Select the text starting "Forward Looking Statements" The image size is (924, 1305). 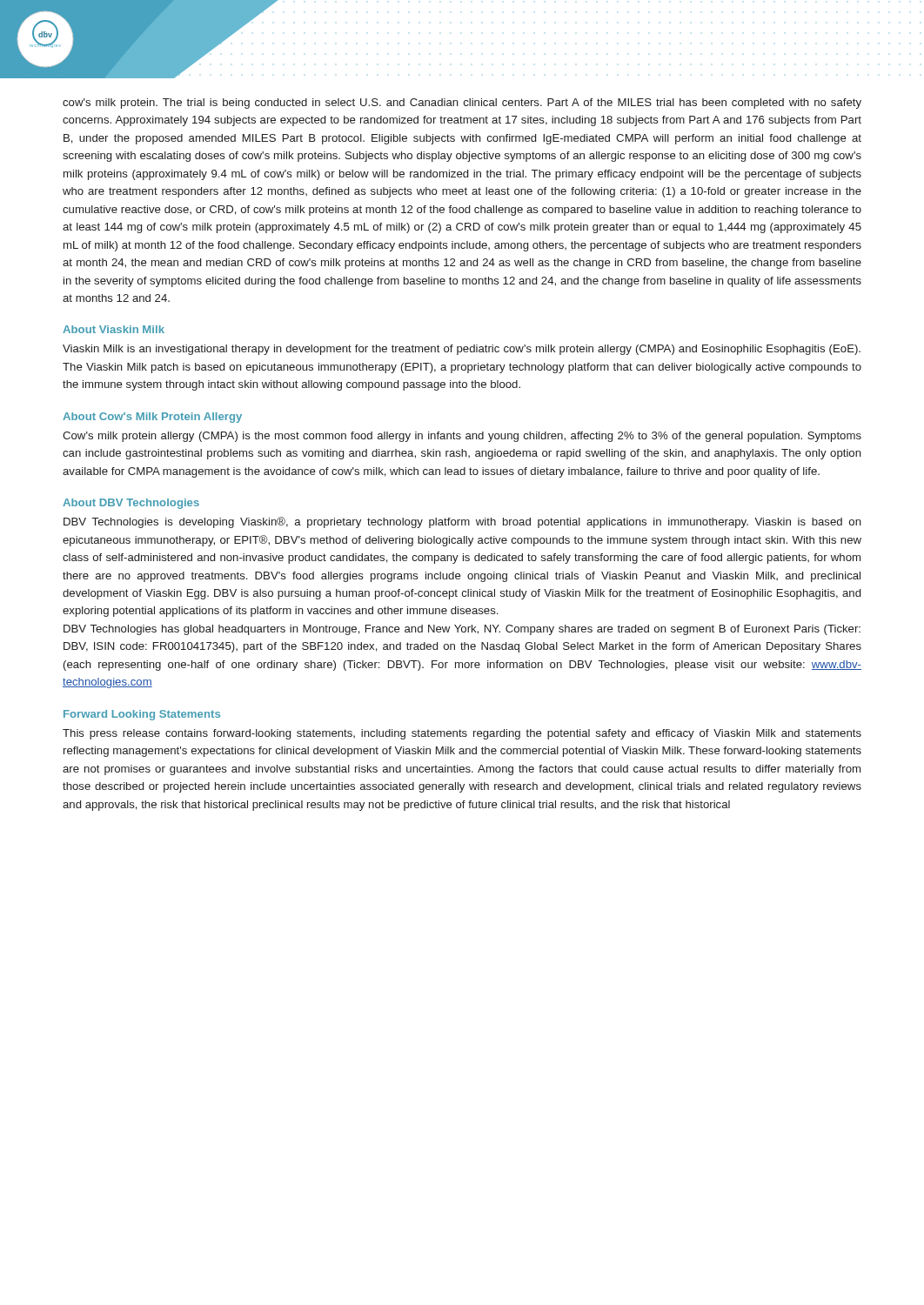click(142, 714)
